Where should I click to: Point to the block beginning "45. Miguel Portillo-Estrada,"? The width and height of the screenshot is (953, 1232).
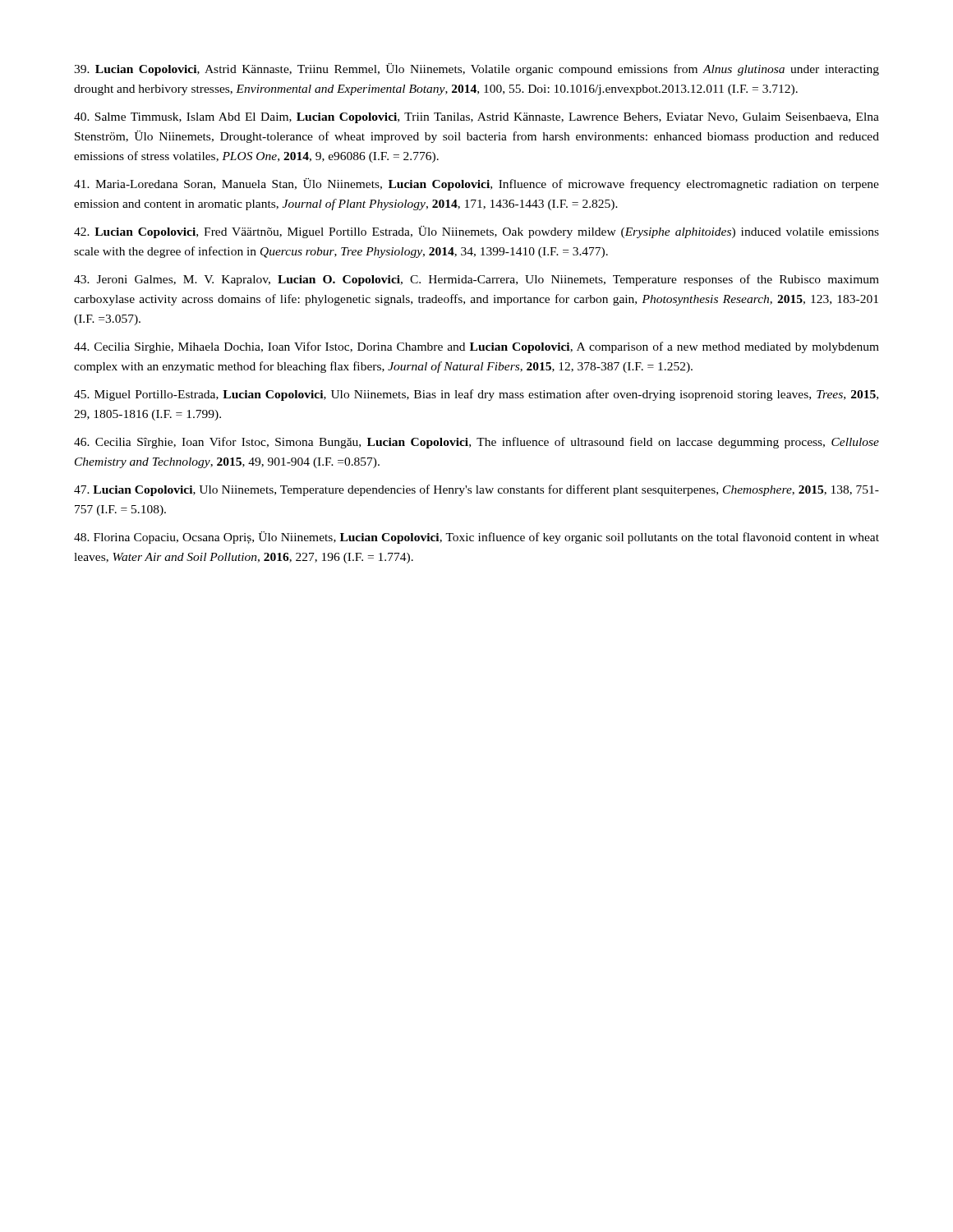[x=476, y=404]
